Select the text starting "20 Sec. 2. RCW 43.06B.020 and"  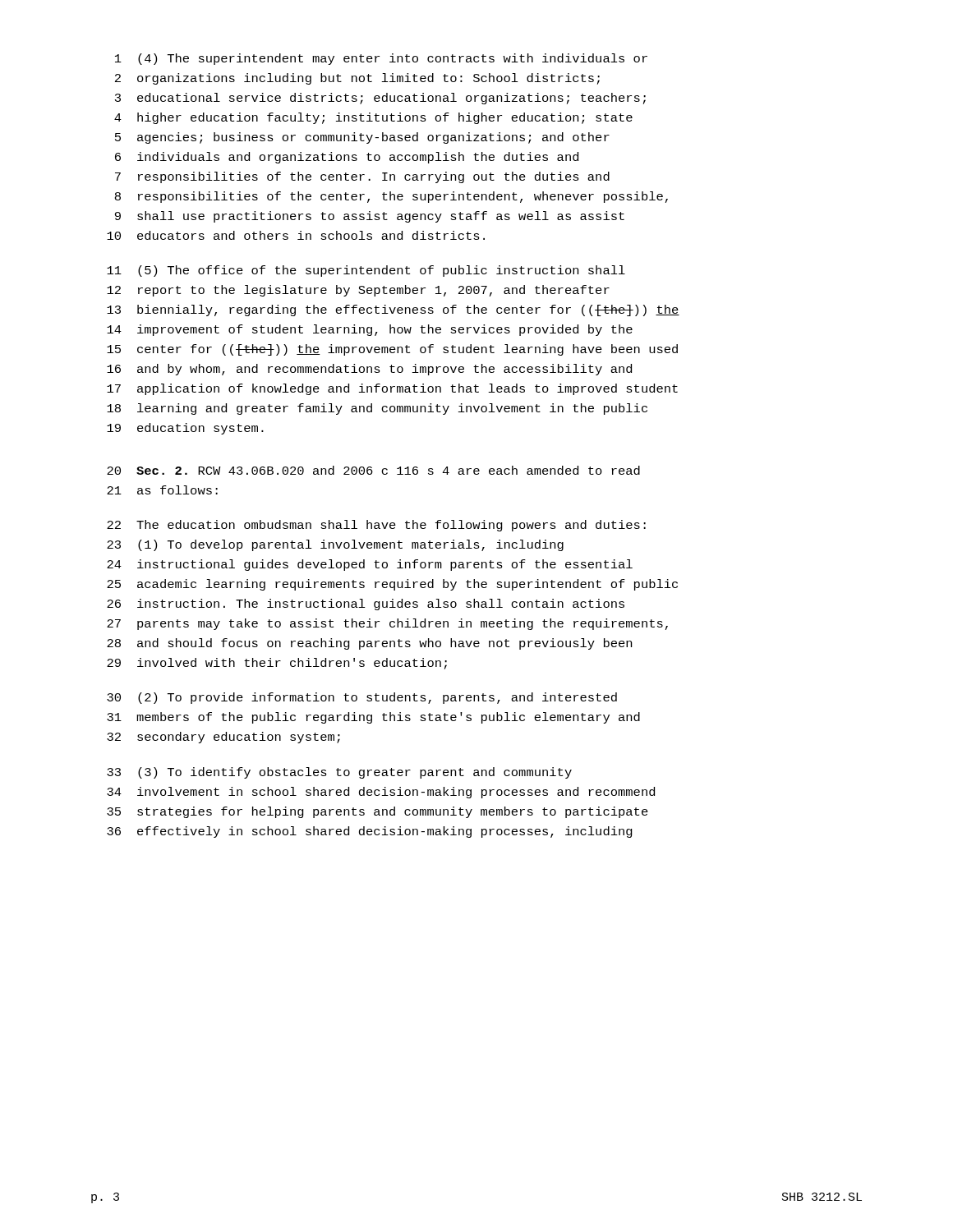(x=476, y=482)
